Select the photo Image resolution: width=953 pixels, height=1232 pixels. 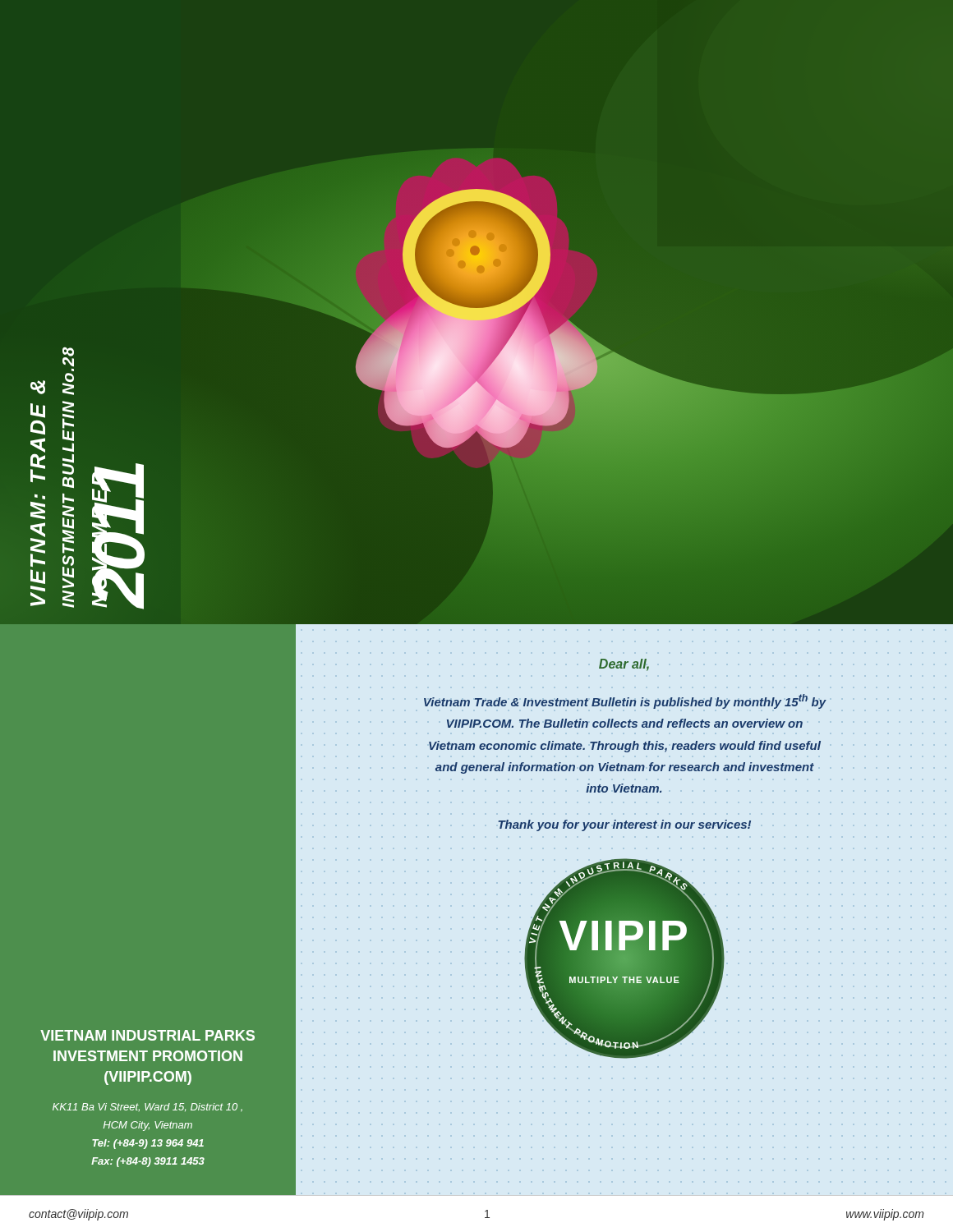pos(476,312)
